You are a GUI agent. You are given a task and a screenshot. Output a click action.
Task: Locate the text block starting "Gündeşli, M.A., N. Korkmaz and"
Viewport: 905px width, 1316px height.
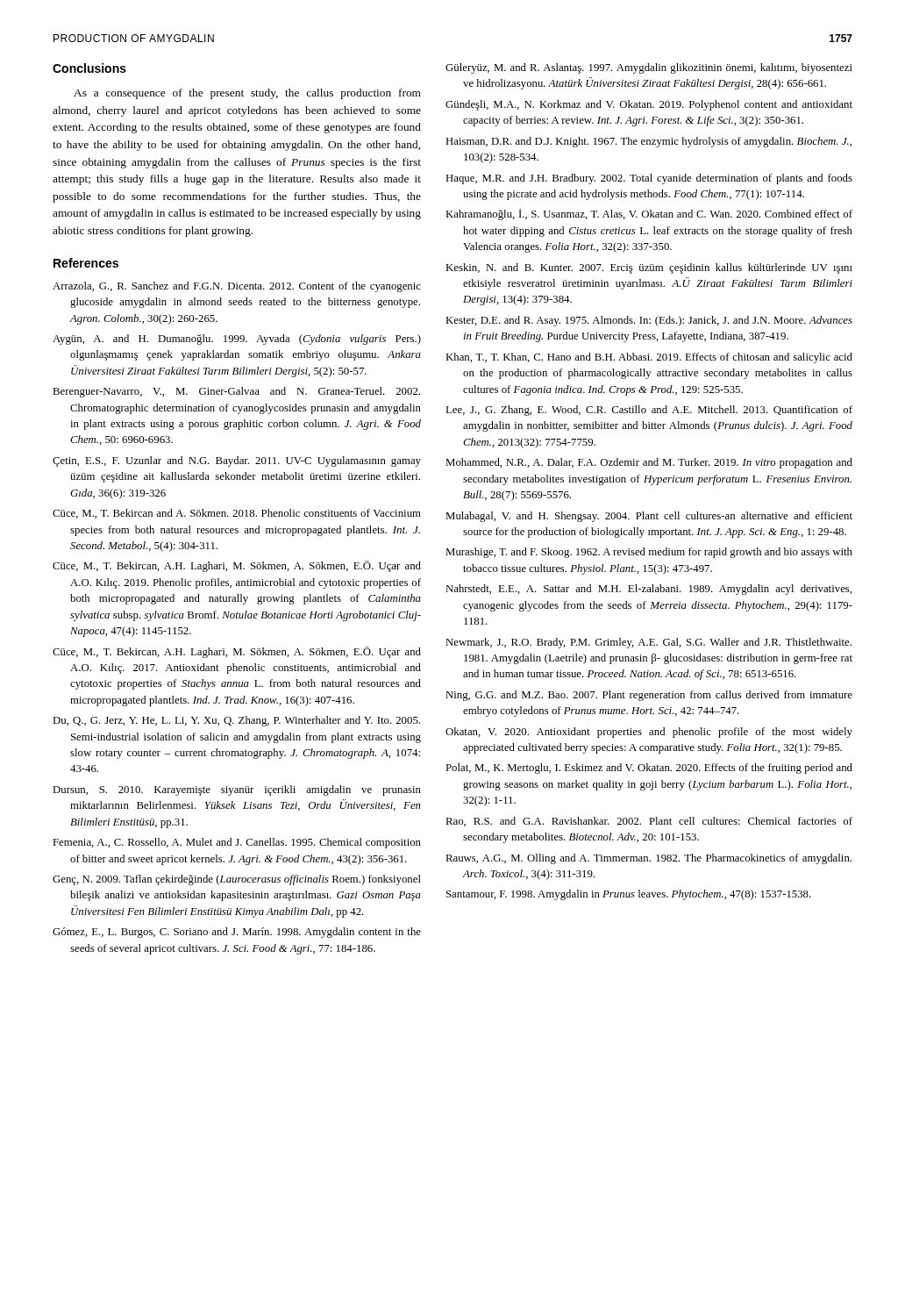coord(649,113)
